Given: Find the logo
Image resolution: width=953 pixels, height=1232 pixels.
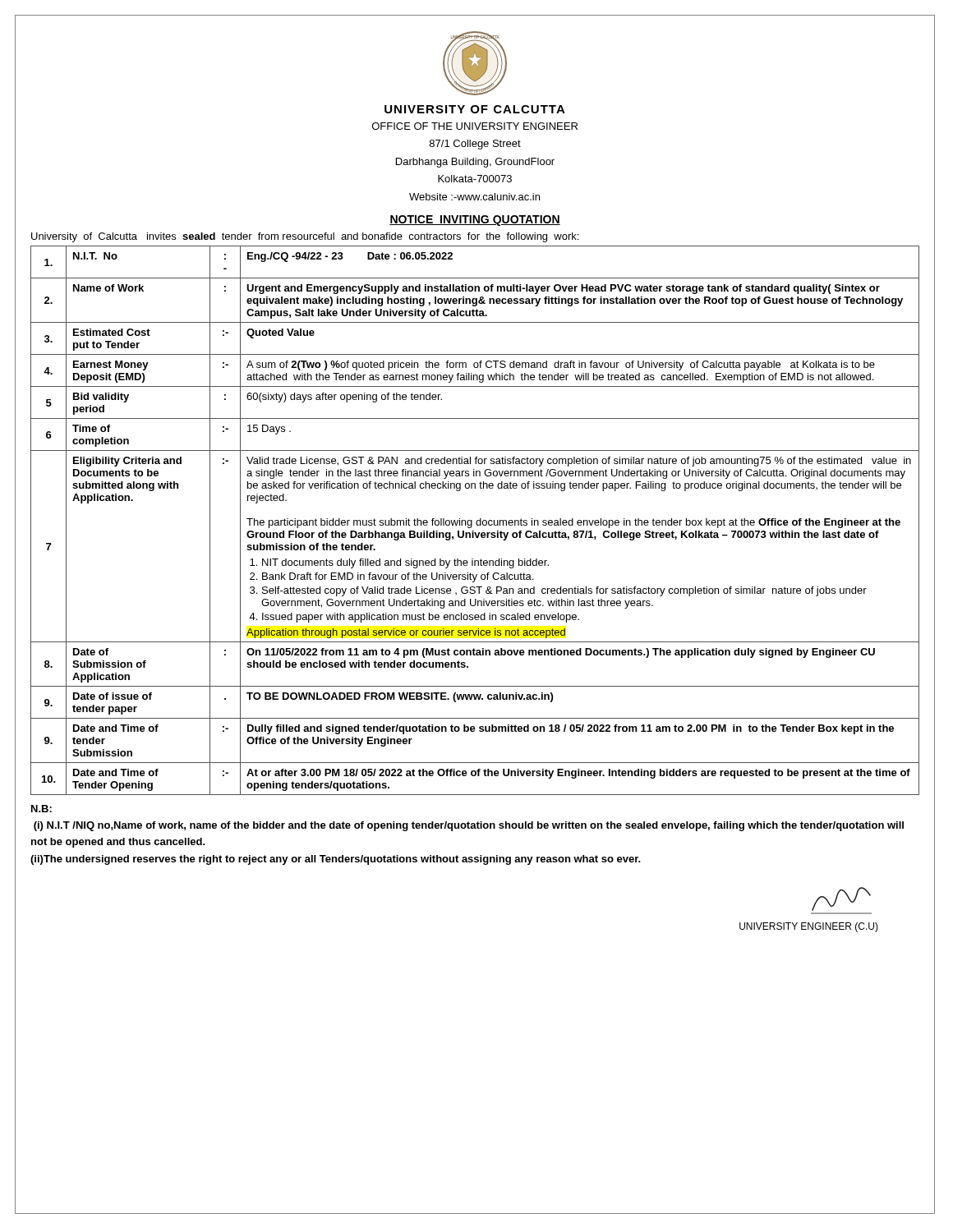Looking at the screenshot, I should [475, 63].
